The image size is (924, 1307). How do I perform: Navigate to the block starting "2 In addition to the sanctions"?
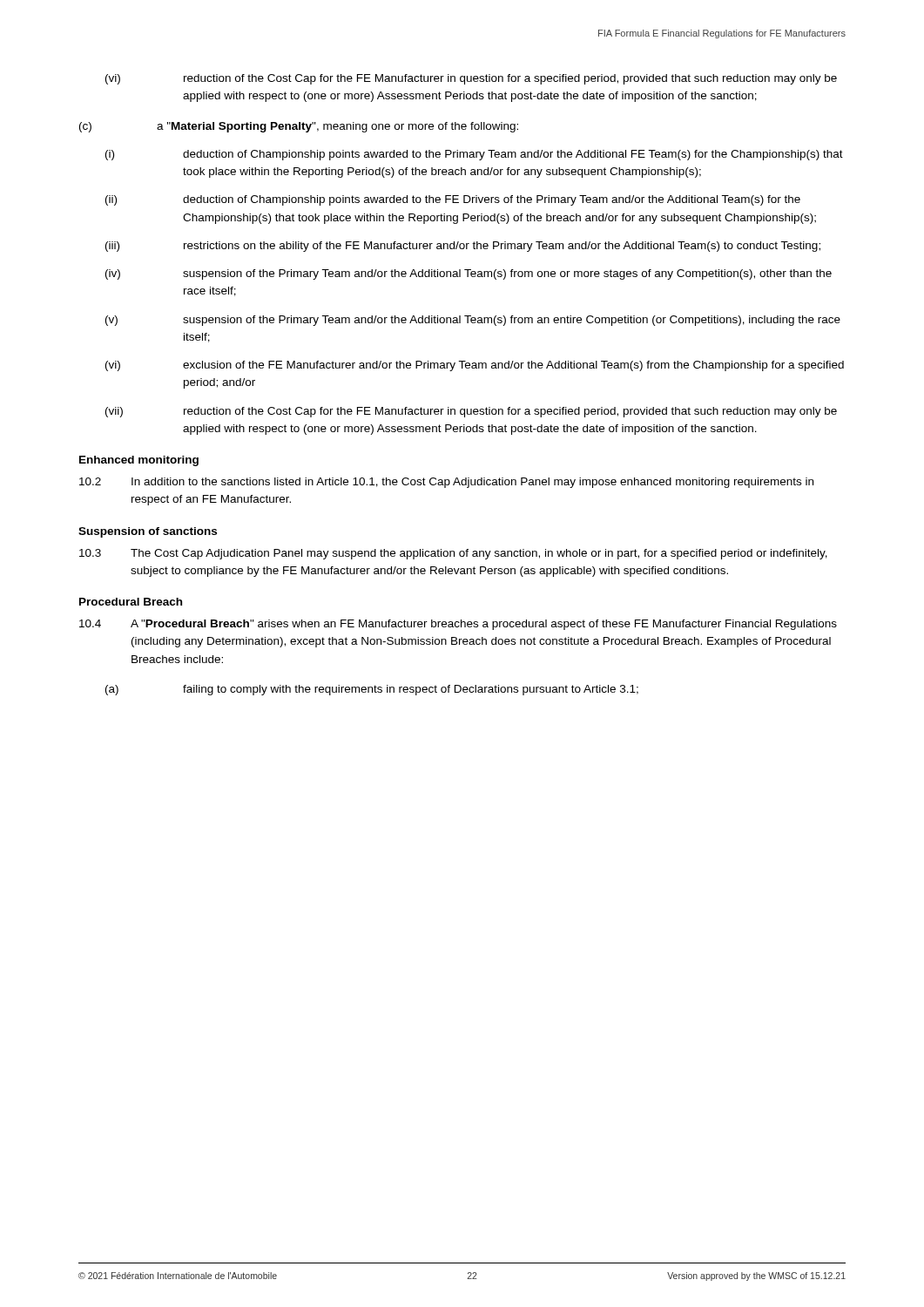click(462, 491)
